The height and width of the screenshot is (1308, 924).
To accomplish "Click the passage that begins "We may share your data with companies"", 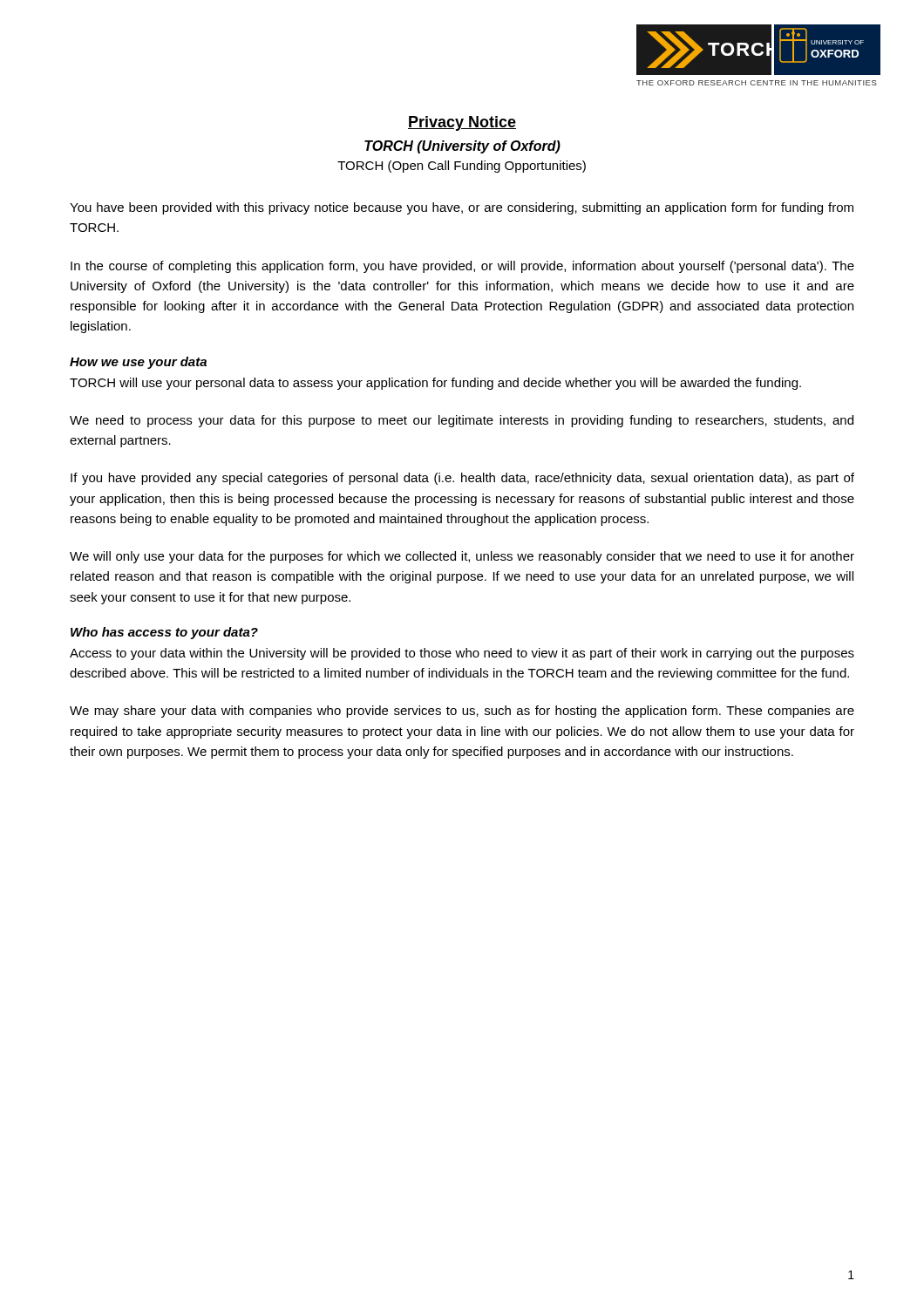I will [x=462, y=731].
